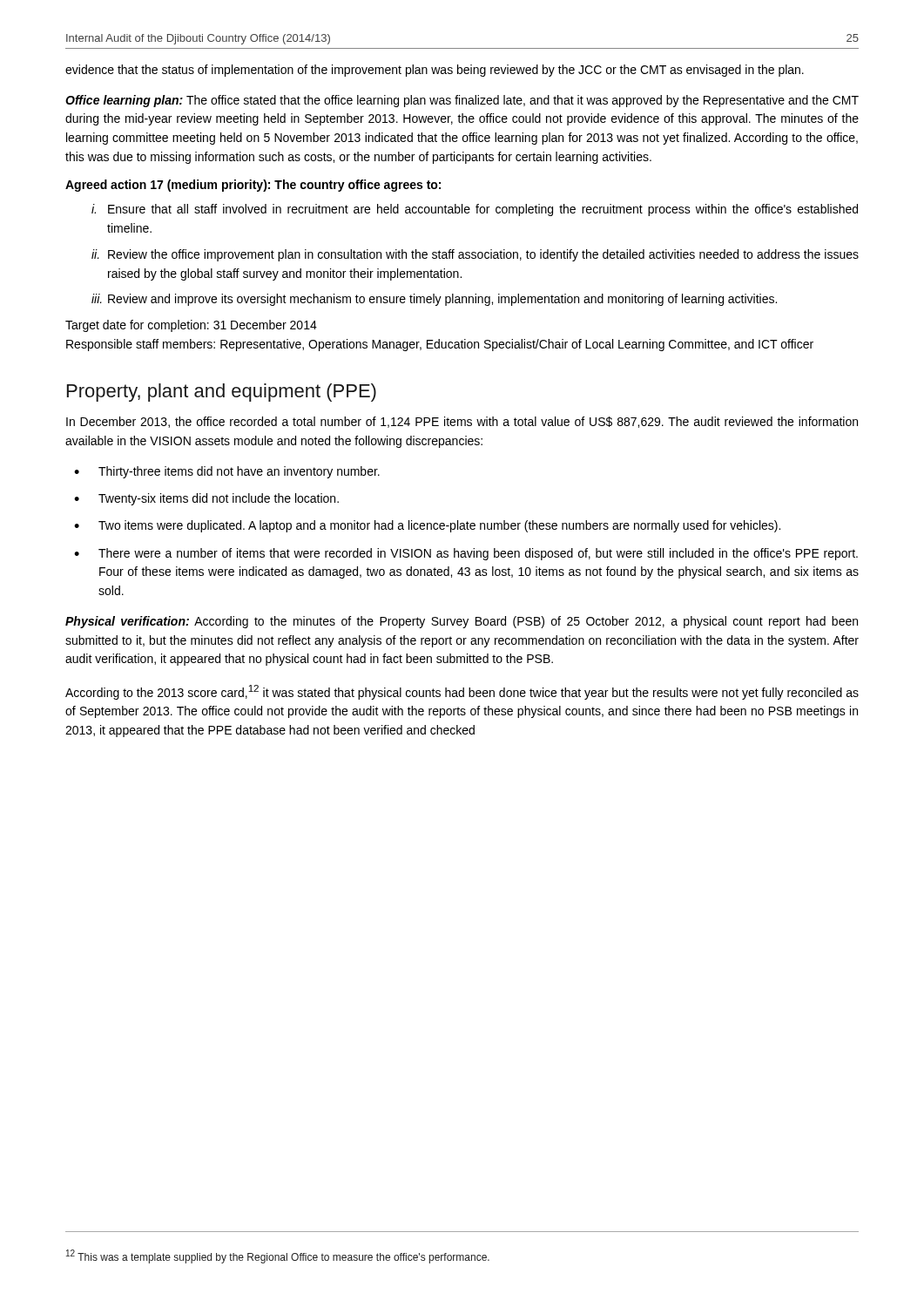
Task: Point to the block starting "Target date for completion:"
Action: [x=439, y=334]
